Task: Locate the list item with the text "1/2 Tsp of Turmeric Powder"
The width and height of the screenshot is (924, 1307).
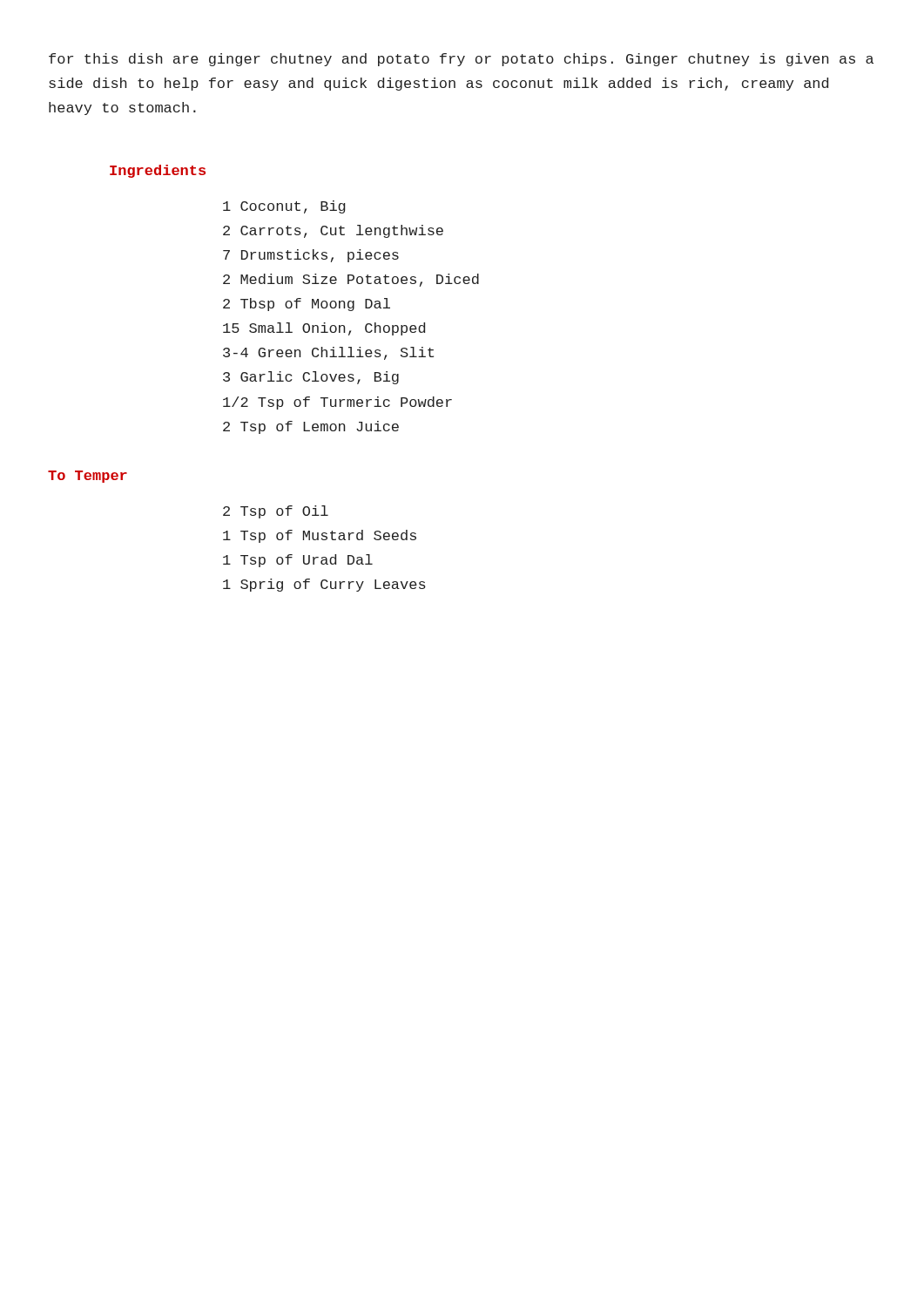Action: 338,403
